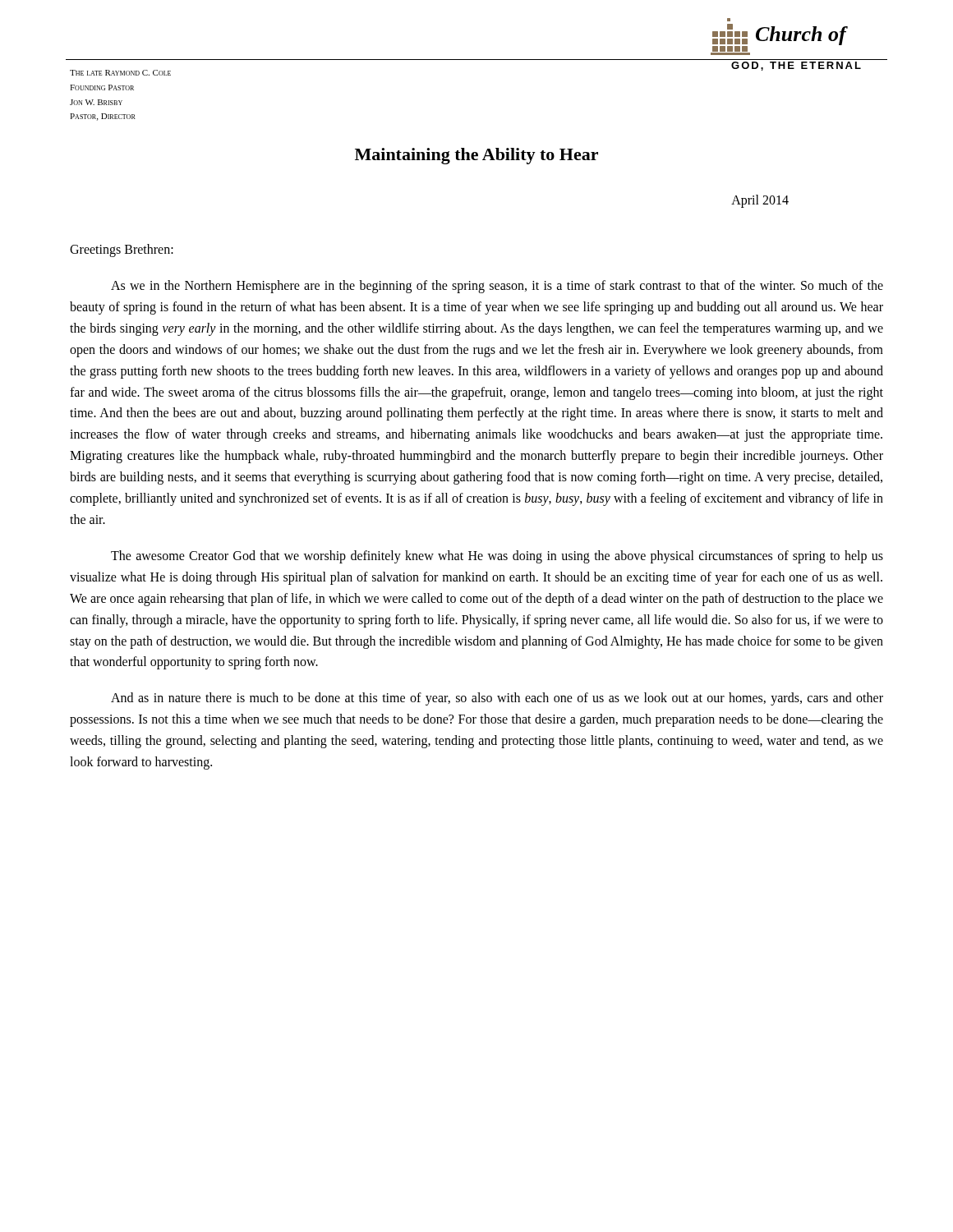Select the logo
This screenshot has width=953, height=1232.
tap(797, 43)
